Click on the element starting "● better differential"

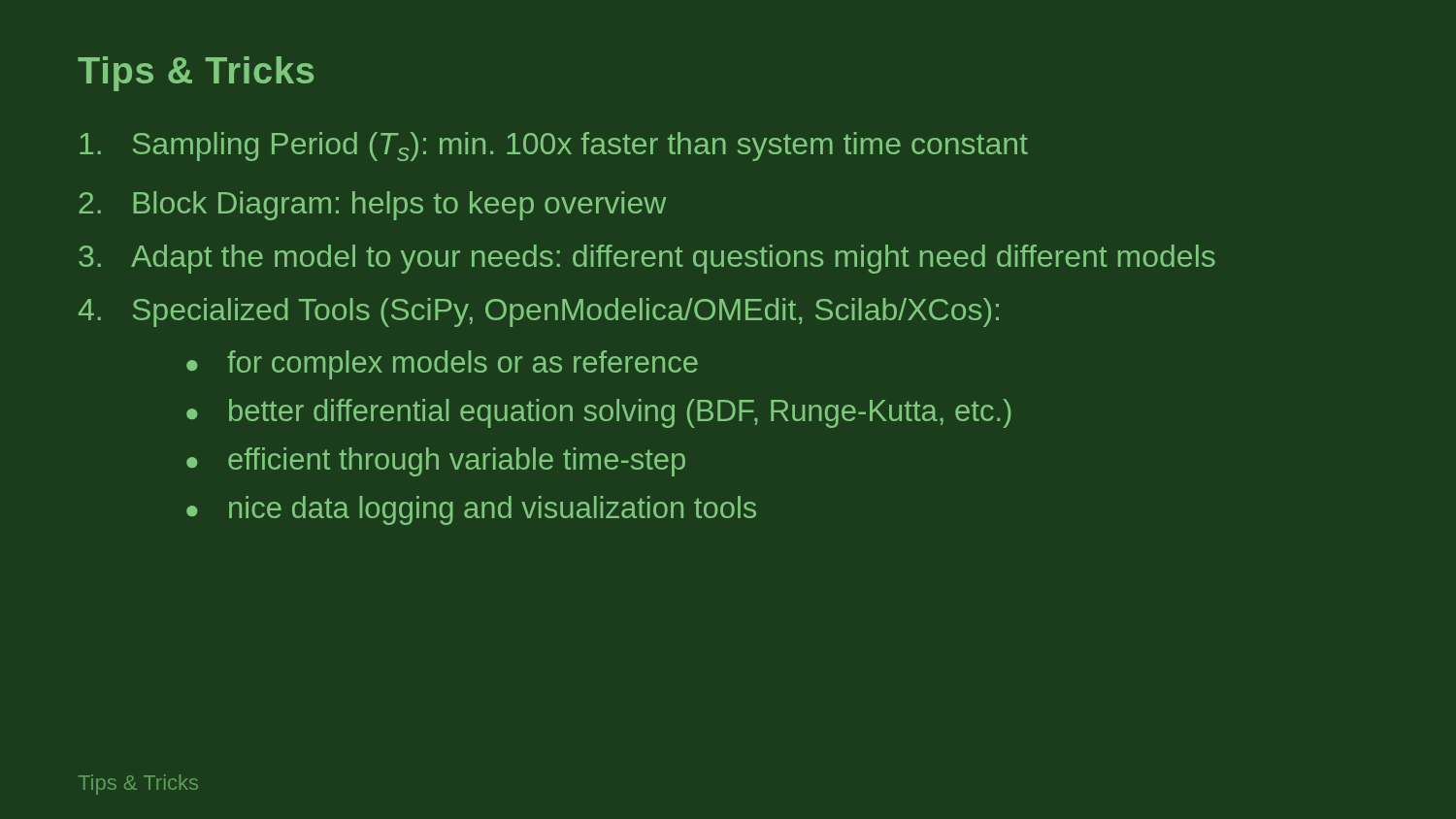[x=599, y=412]
